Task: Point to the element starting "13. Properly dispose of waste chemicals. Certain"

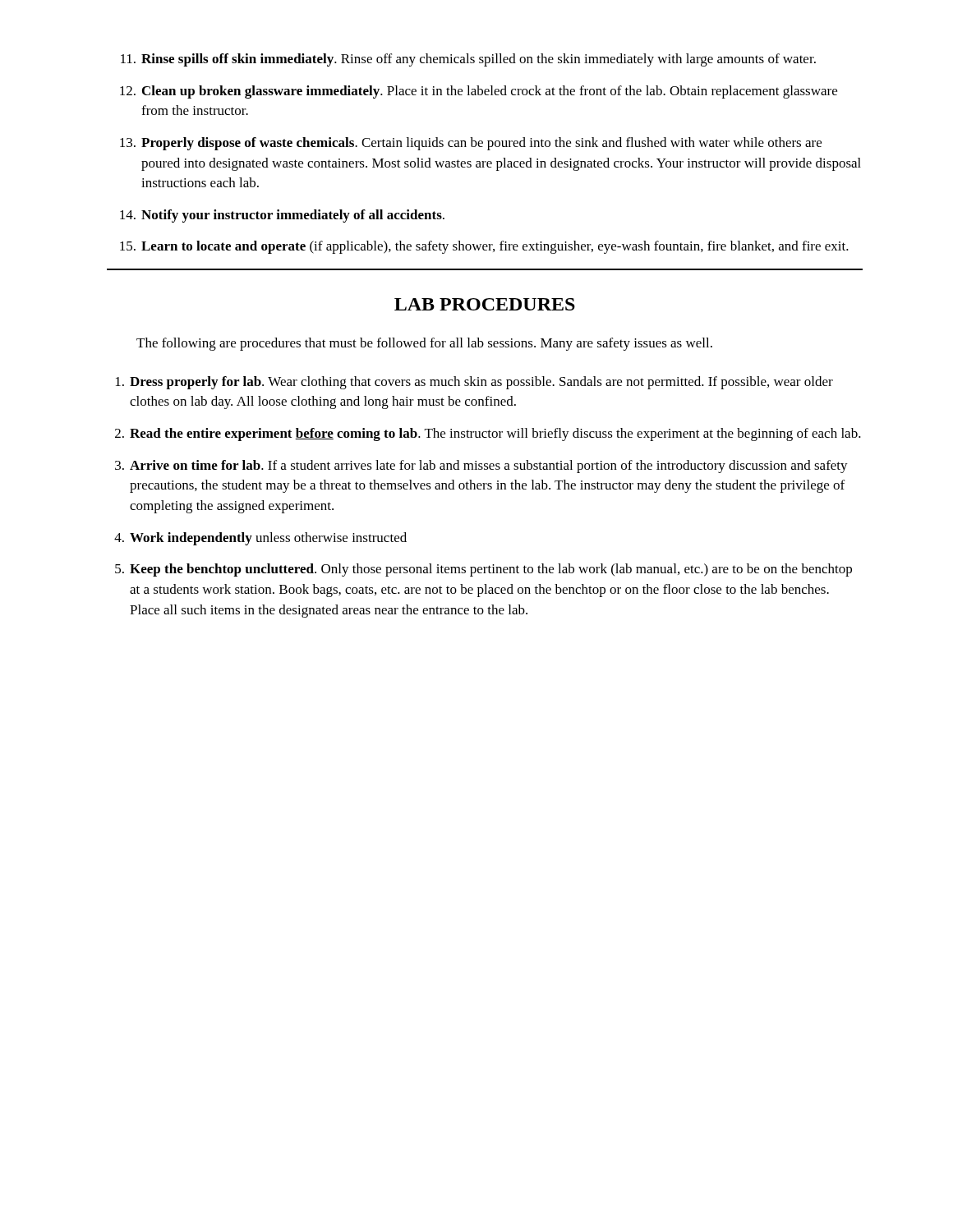Action: [485, 163]
